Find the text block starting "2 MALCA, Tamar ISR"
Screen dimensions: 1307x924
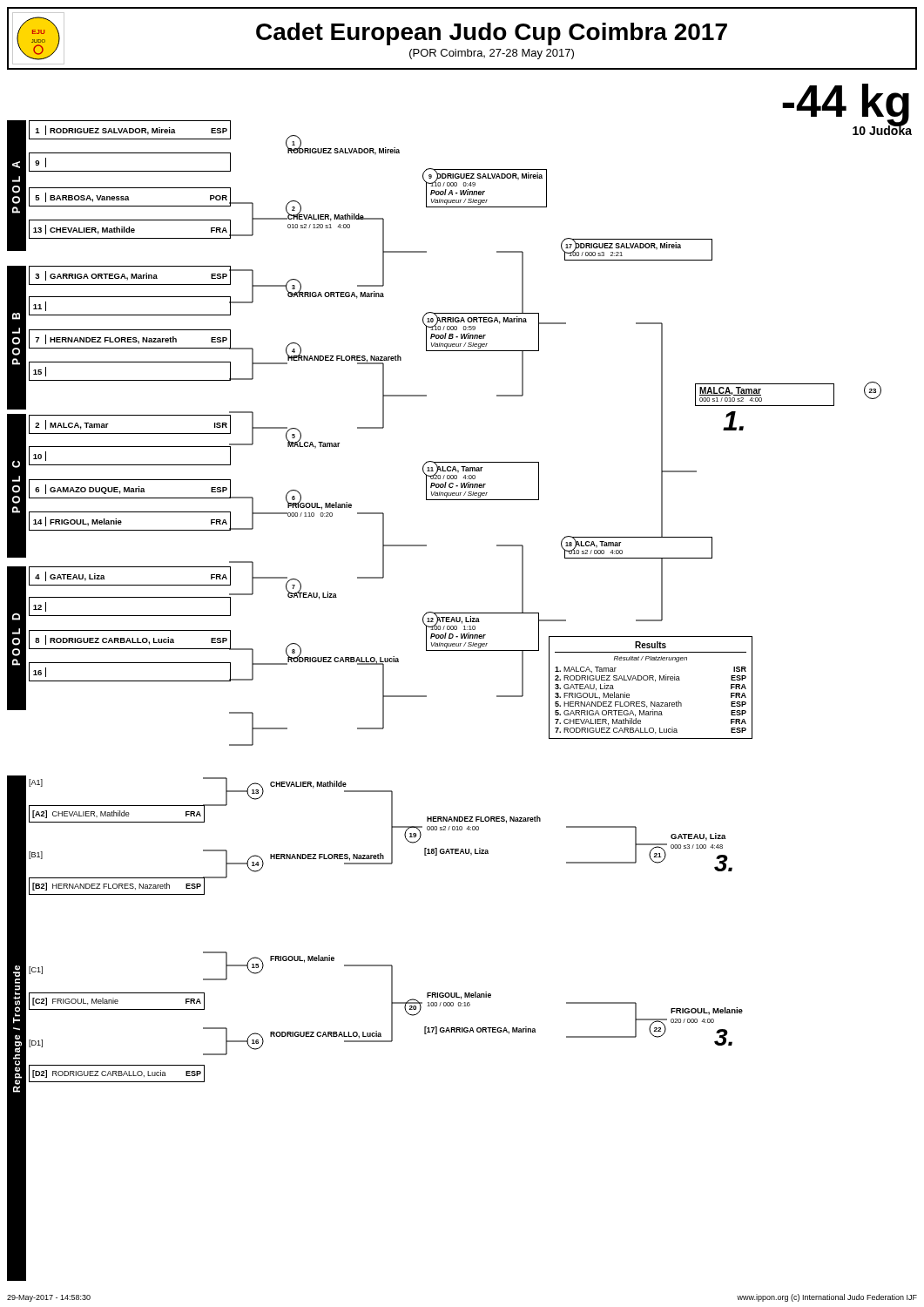tap(130, 424)
